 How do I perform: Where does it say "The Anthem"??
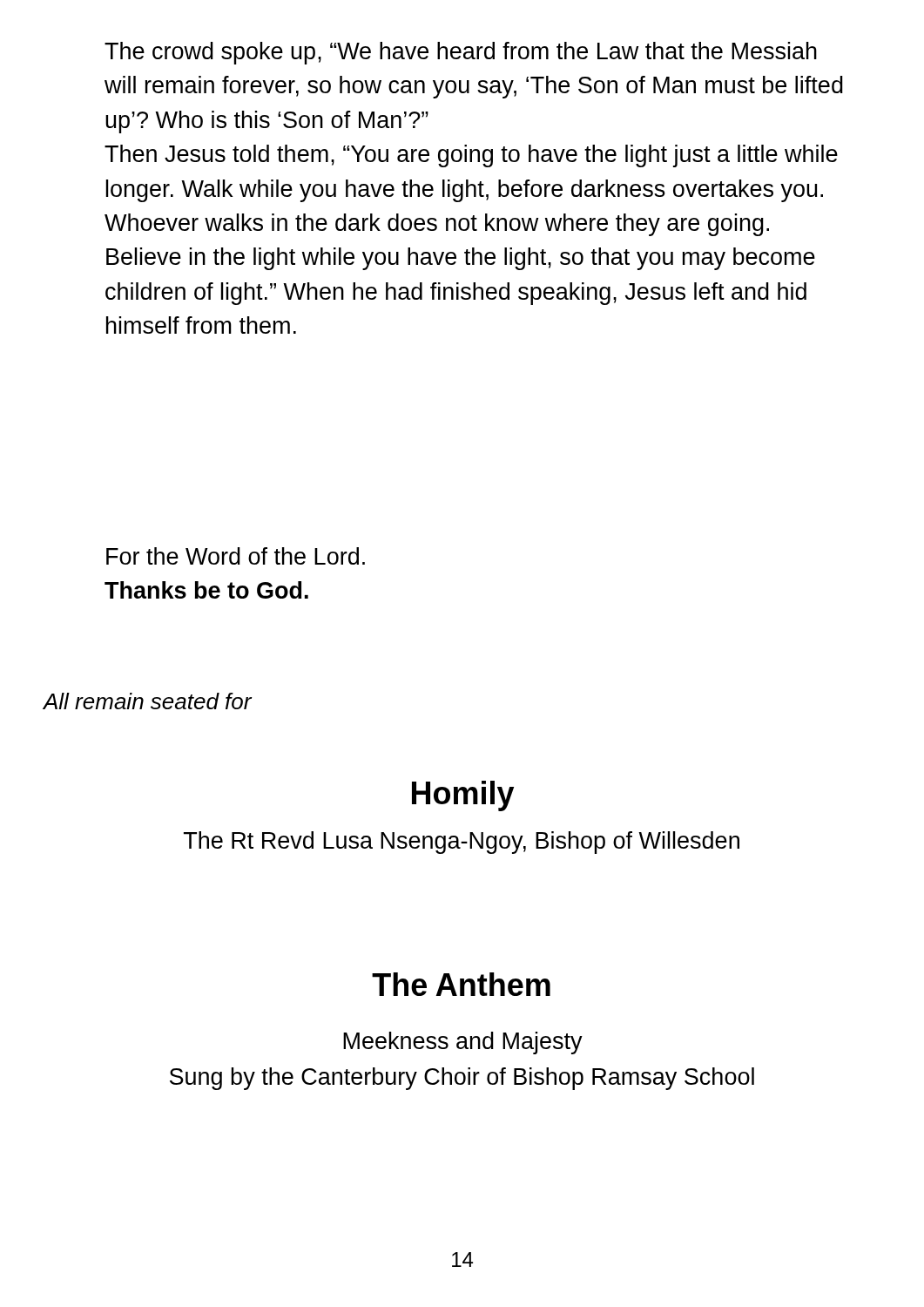pyautogui.click(x=462, y=985)
